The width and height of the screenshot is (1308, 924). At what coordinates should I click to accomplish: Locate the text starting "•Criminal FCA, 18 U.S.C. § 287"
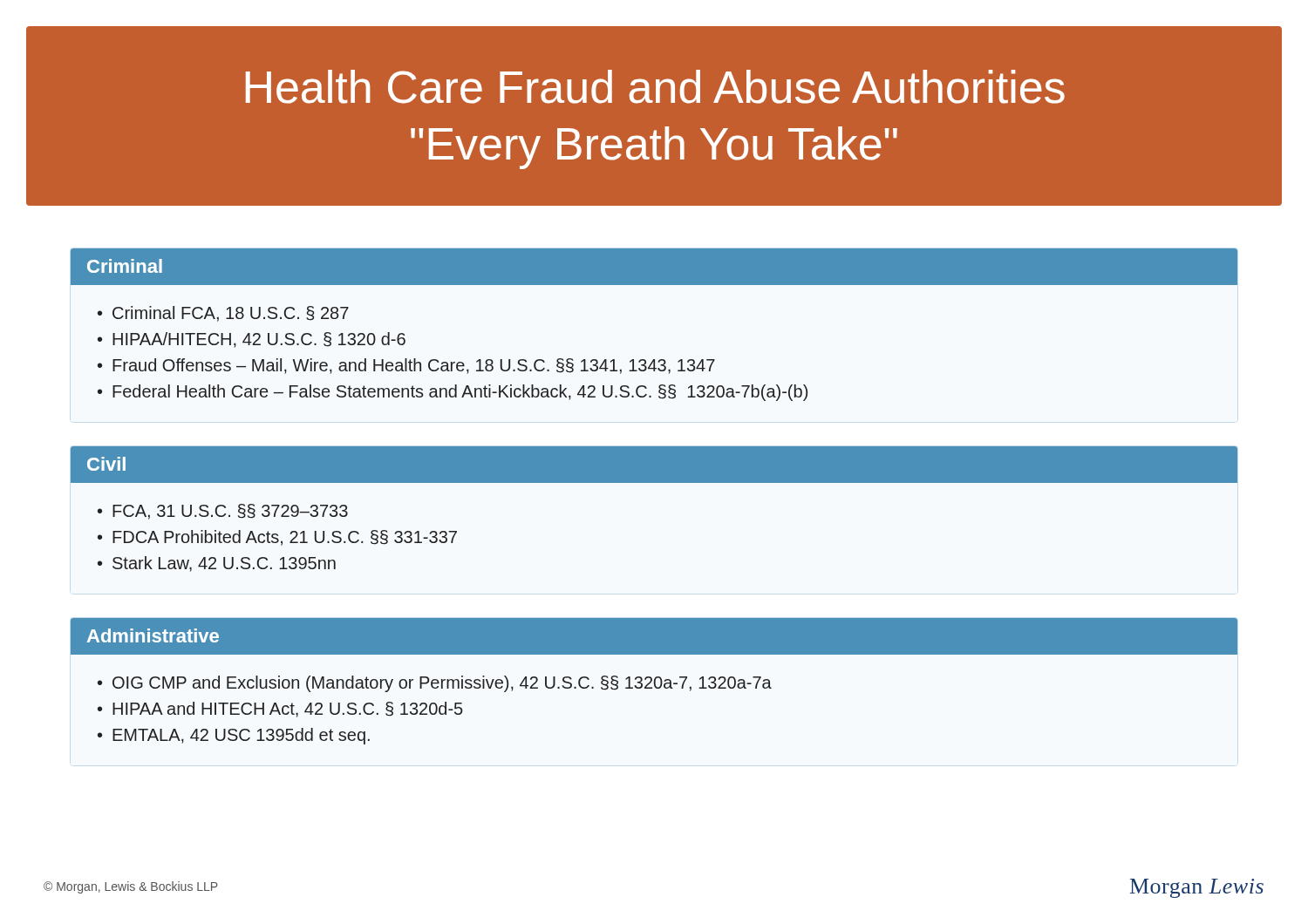tap(223, 313)
